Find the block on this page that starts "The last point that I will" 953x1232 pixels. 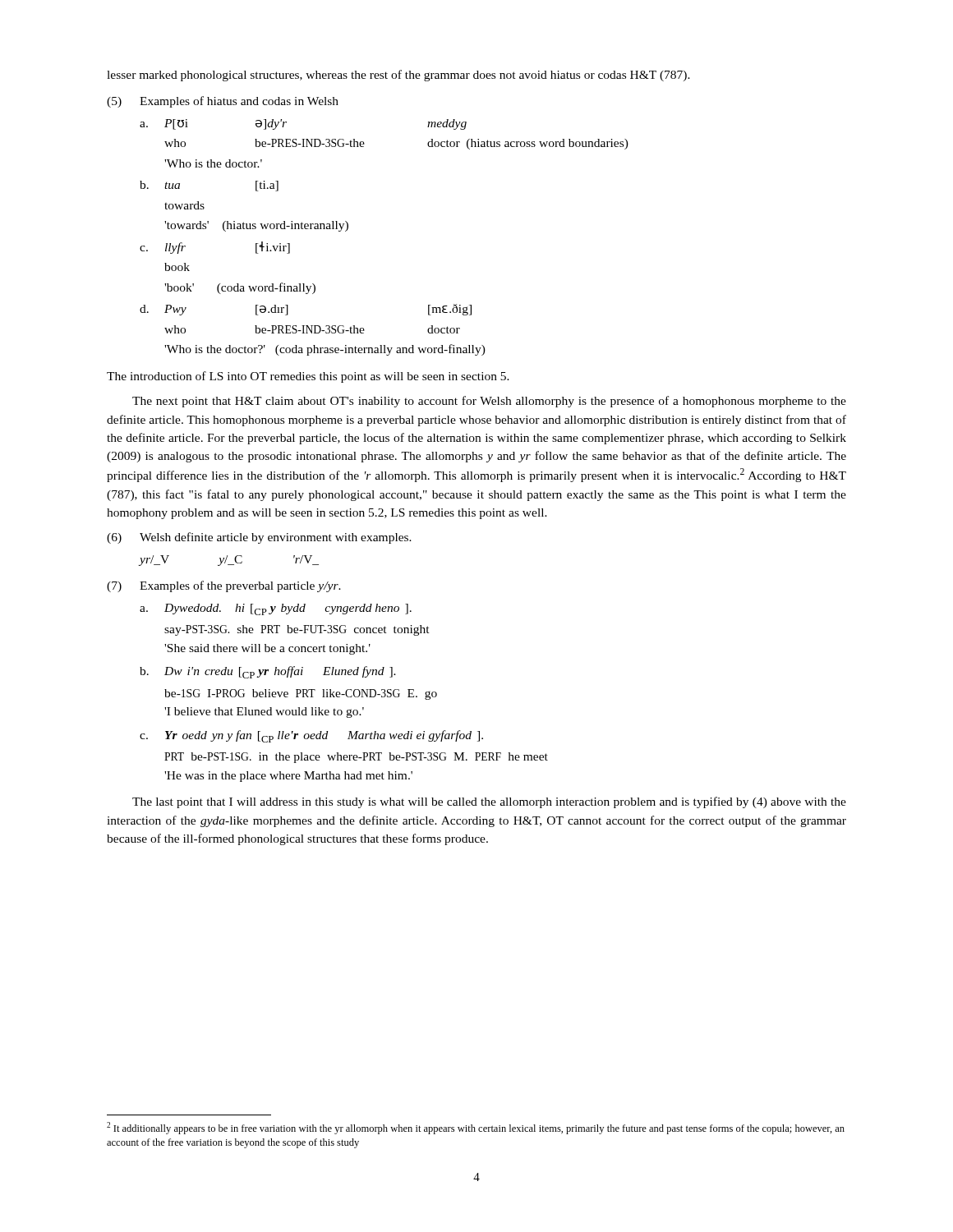point(476,820)
